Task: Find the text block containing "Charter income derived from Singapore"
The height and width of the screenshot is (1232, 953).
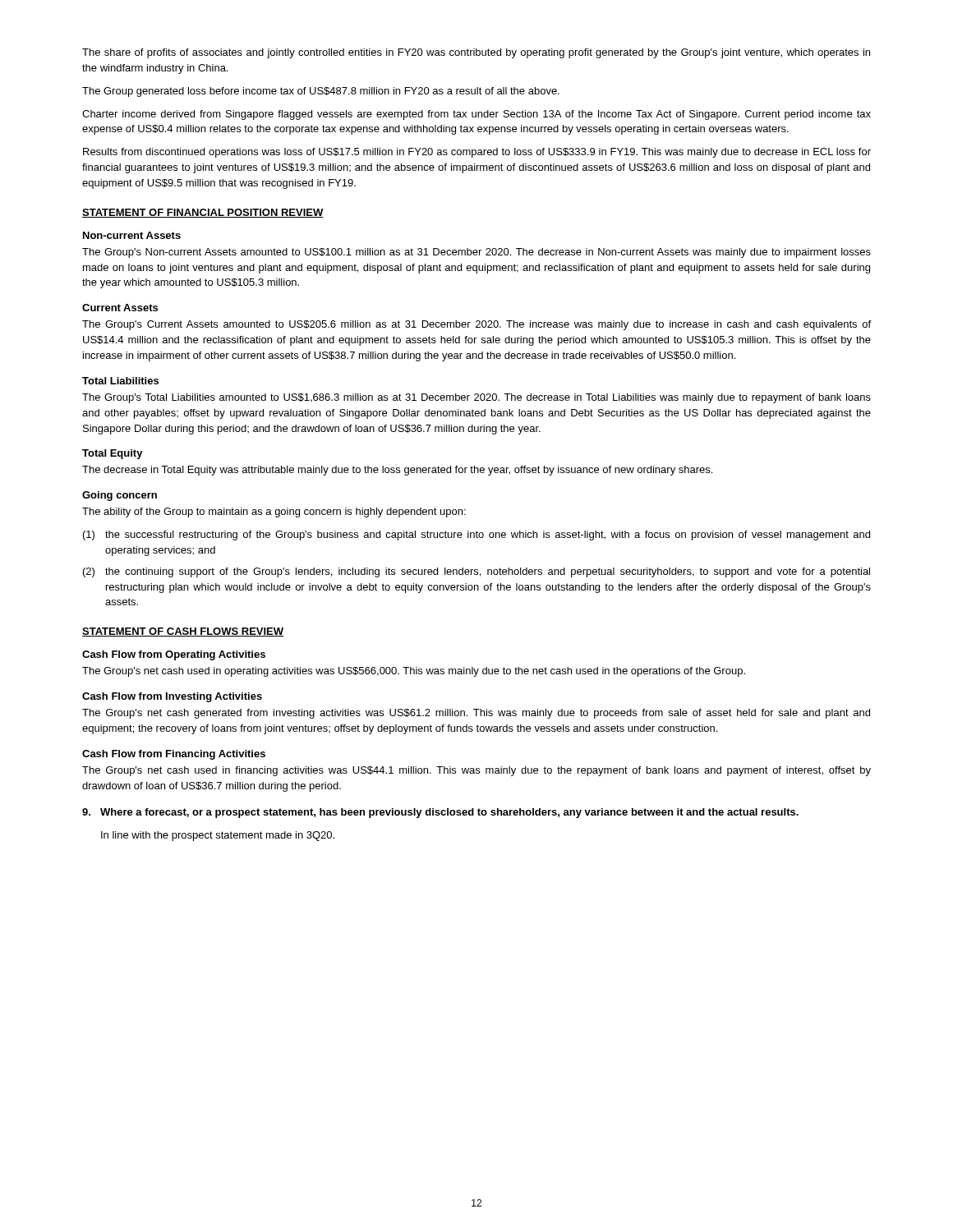Action: point(476,121)
